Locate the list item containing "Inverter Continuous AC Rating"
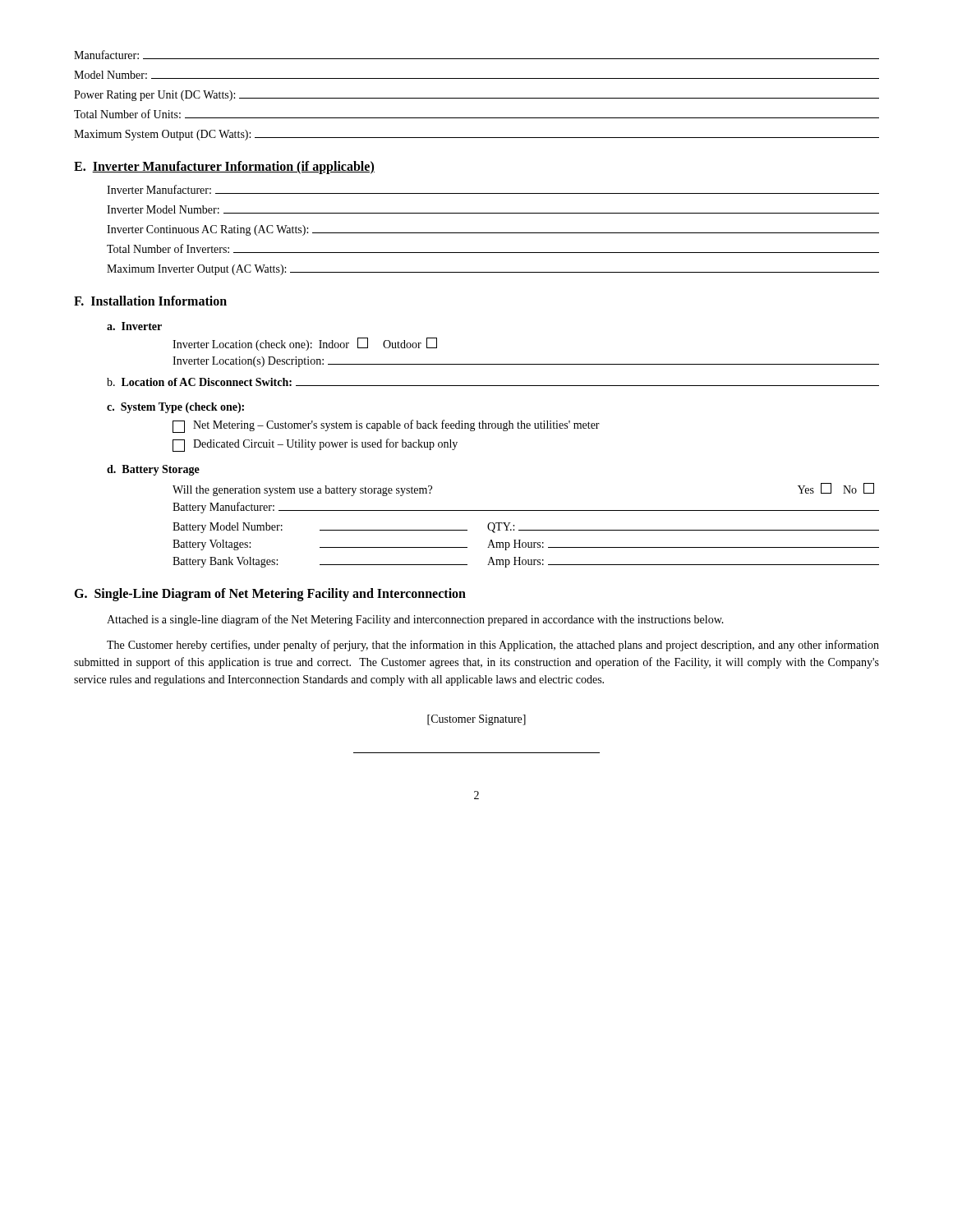 click(493, 230)
